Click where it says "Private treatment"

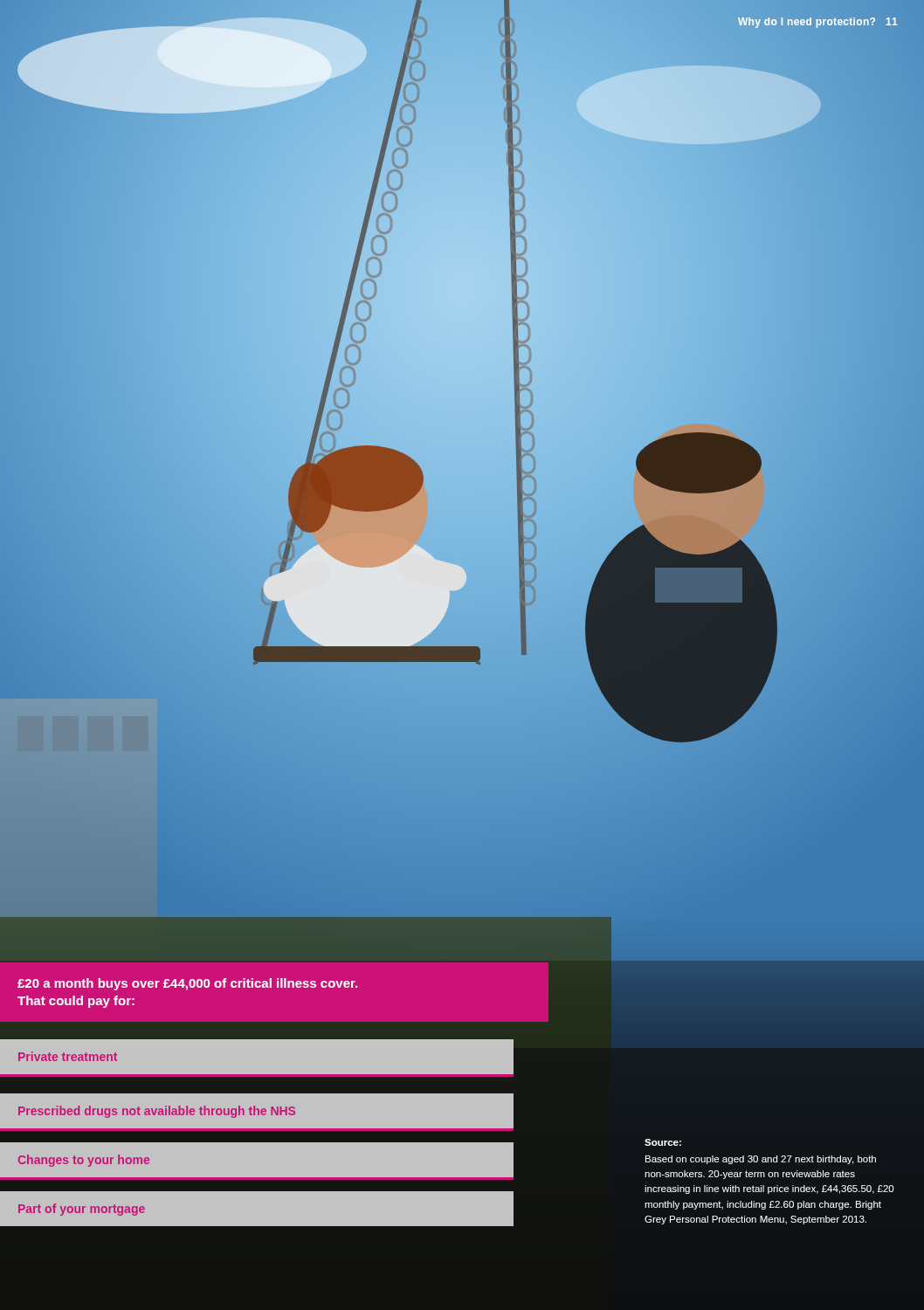[67, 1057]
